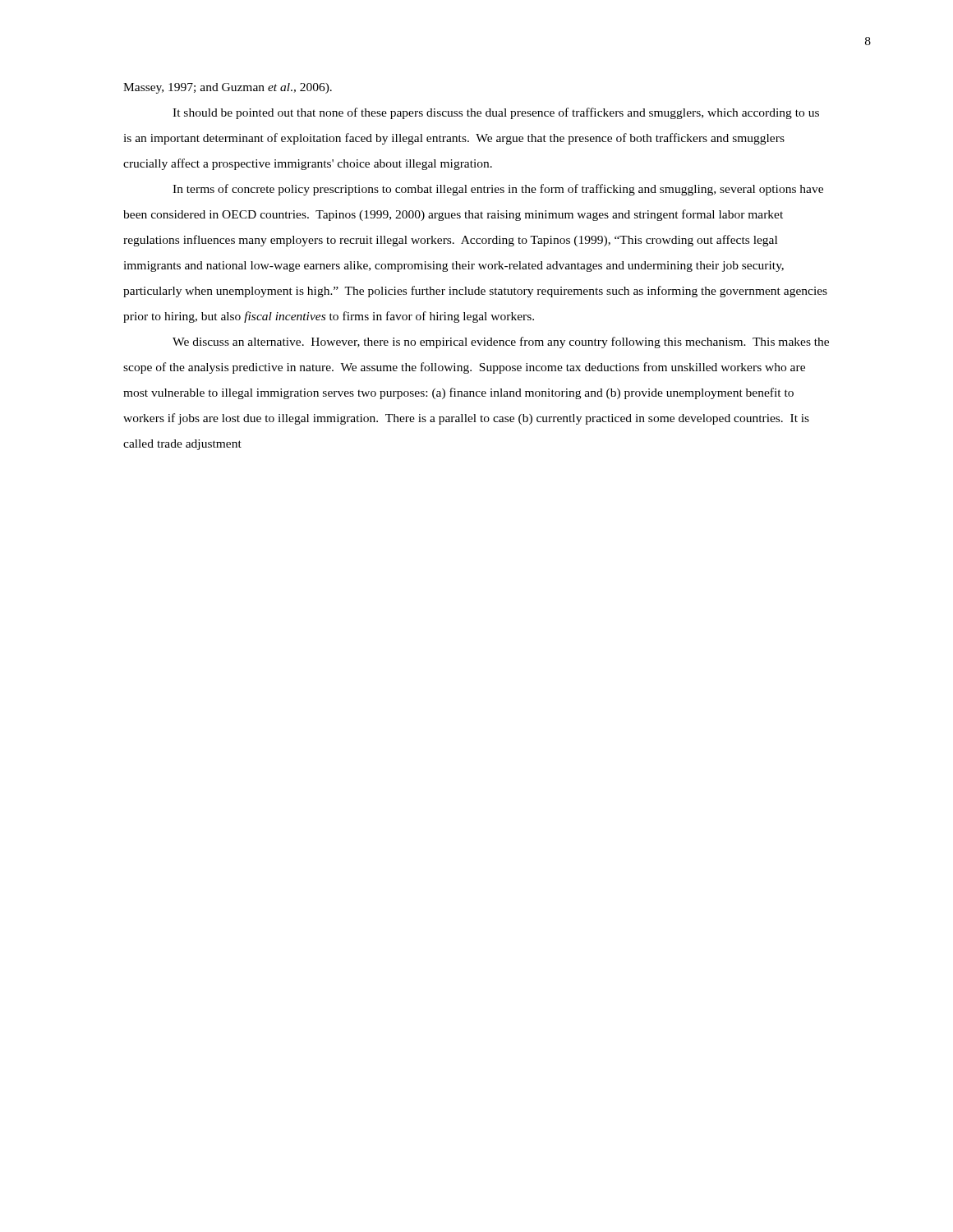The image size is (953, 1232).
Task: Click on the text block starting "Massey, 1997; and"
Action: point(228,87)
